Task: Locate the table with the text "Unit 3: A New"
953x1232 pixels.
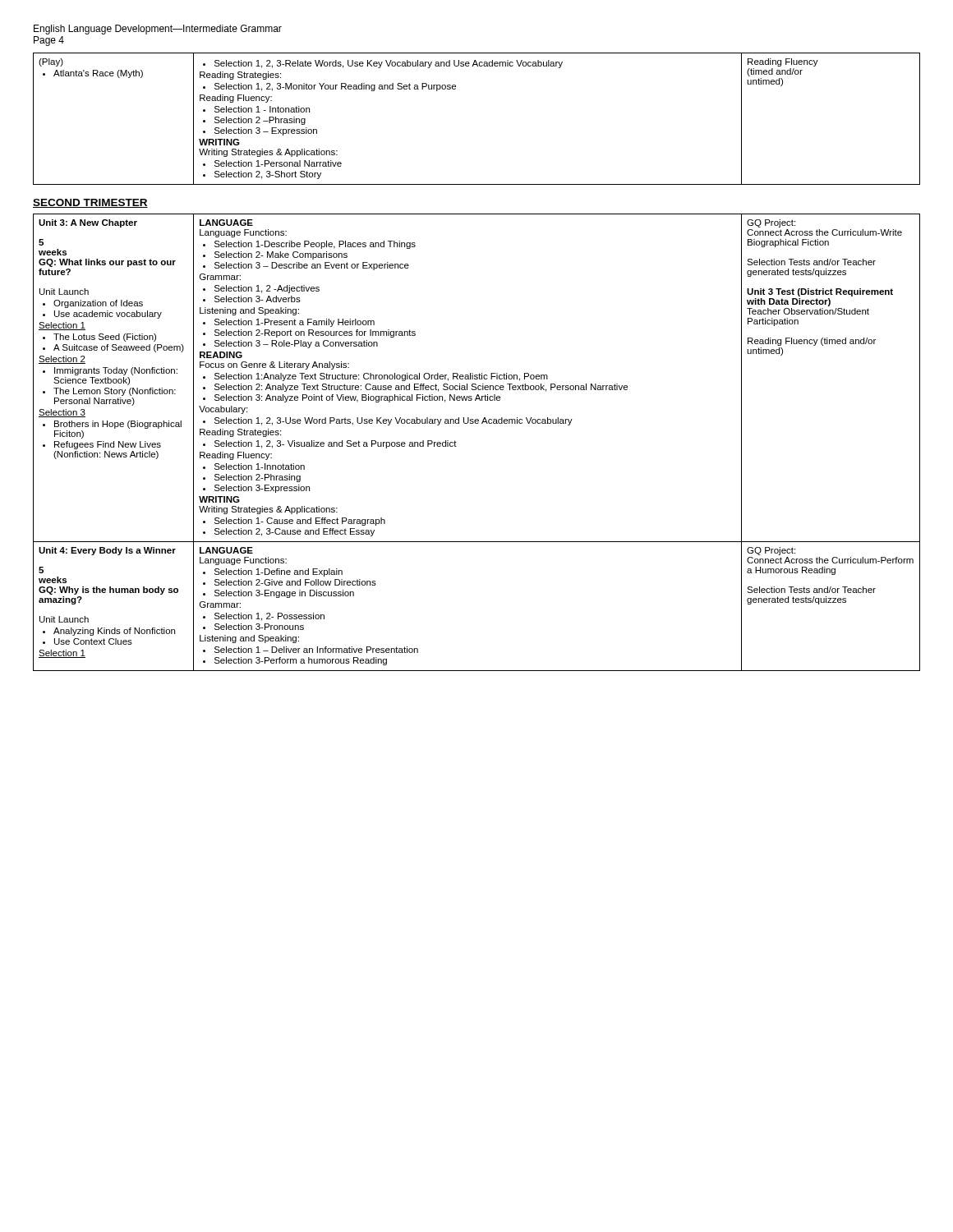Action: click(476, 442)
